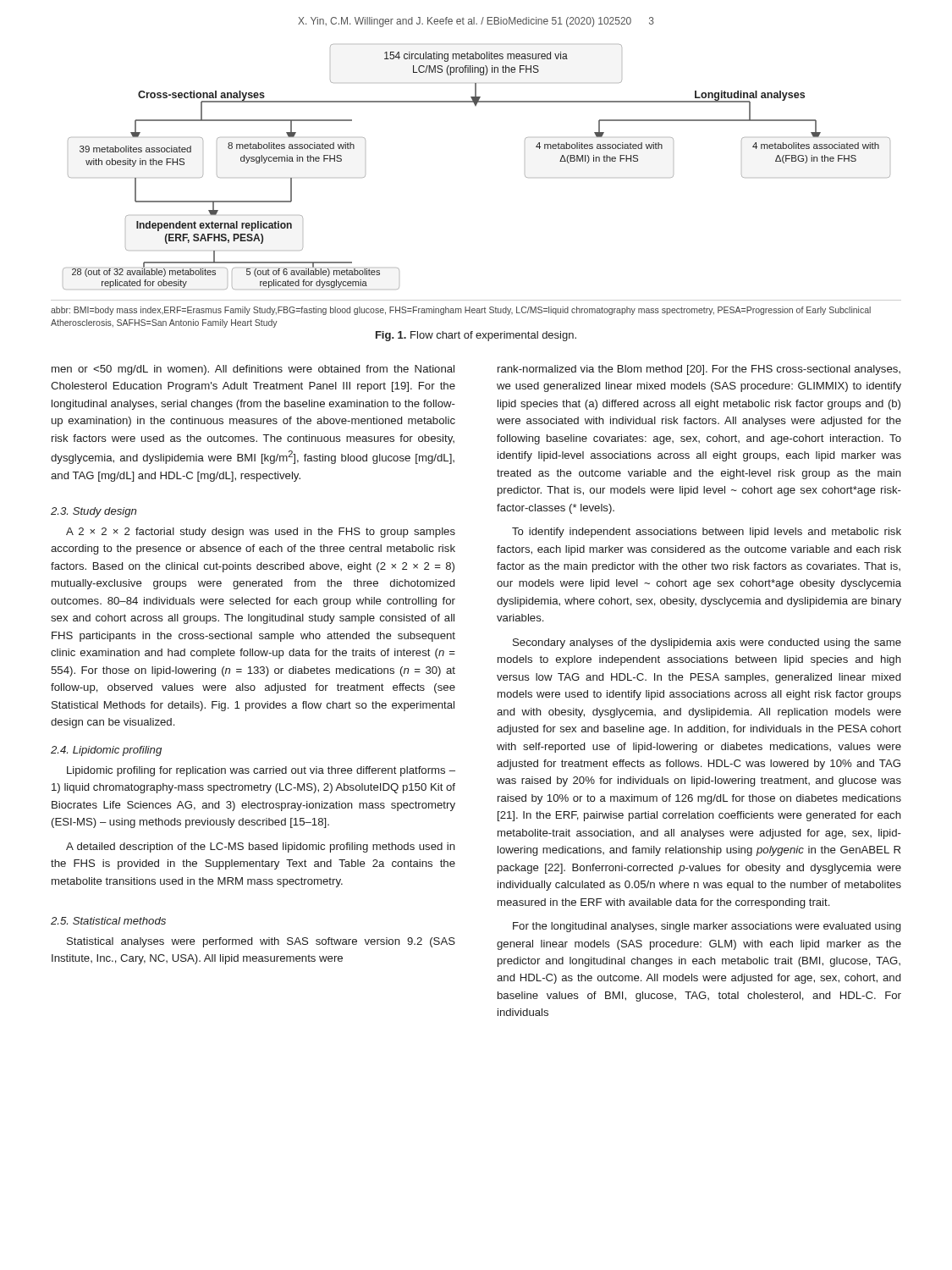Click the passage that begins "A 2 × 2 ×"
Image resolution: width=952 pixels, height=1270 pixels.
click(x=253, y=627)
